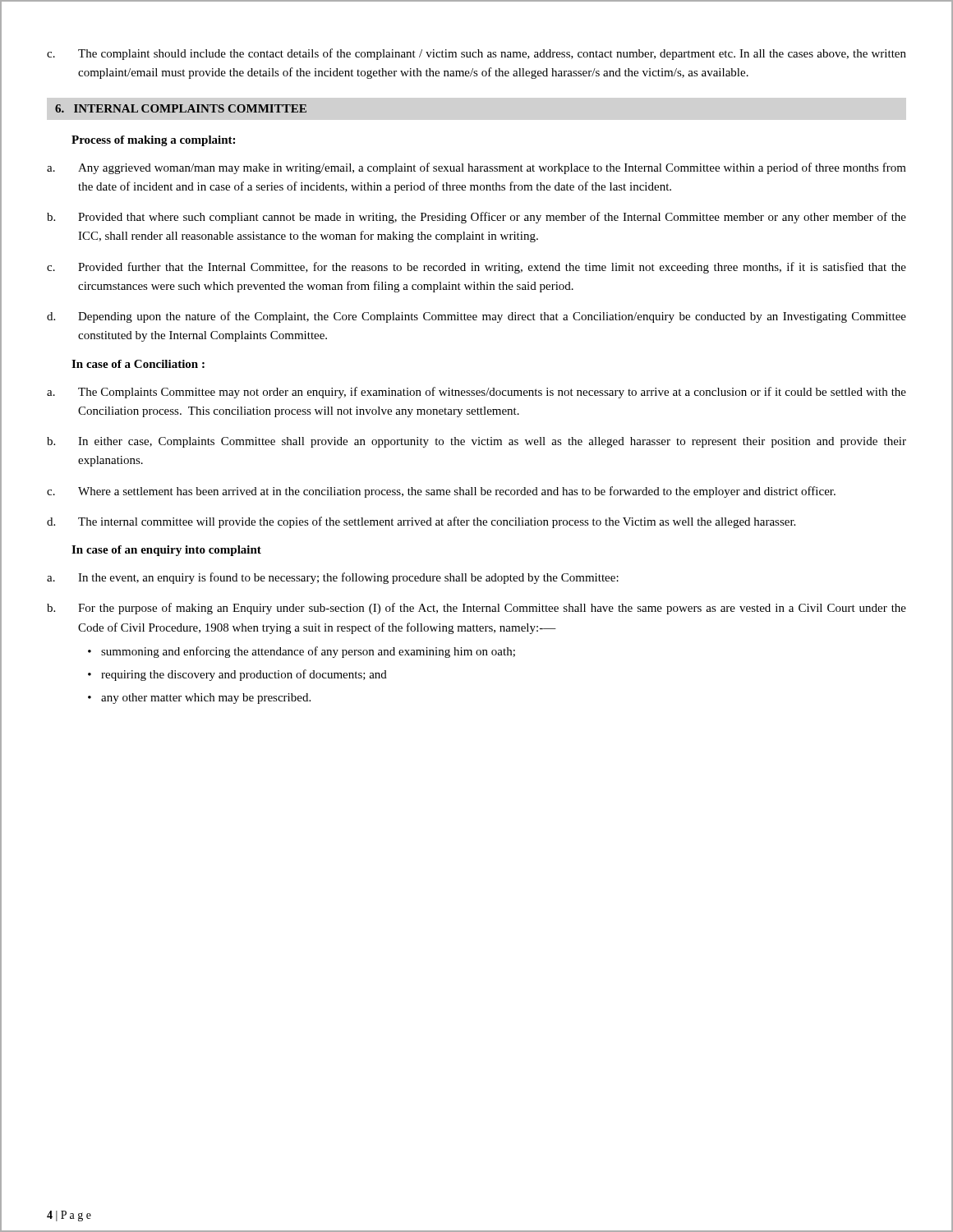Find the list item containing "c. Provided further that the Internal"

point(476,277)
